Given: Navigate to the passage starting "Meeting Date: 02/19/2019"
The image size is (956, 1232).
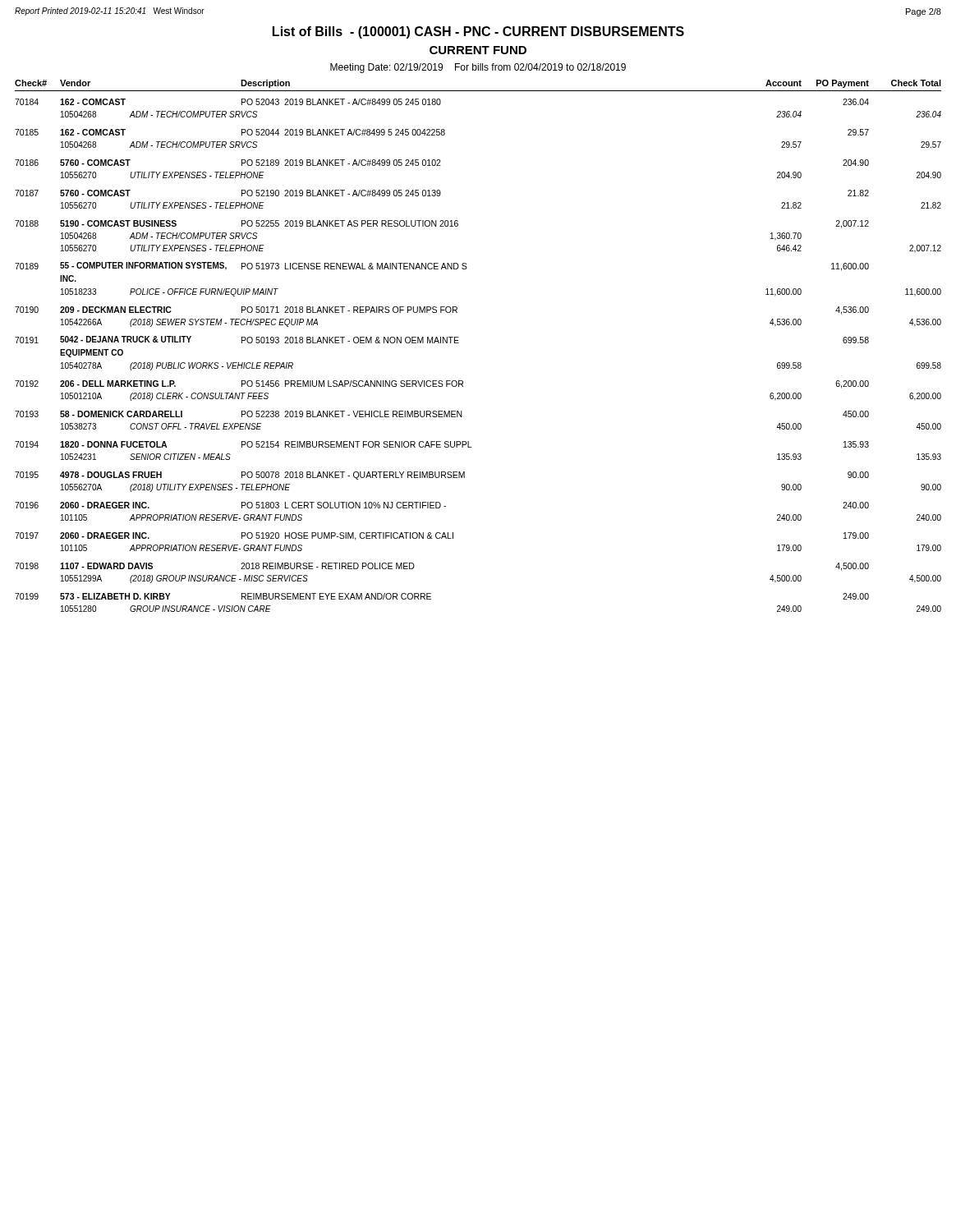Looking at the screenshot, I should pyautogui.click(x=478, y=67).
